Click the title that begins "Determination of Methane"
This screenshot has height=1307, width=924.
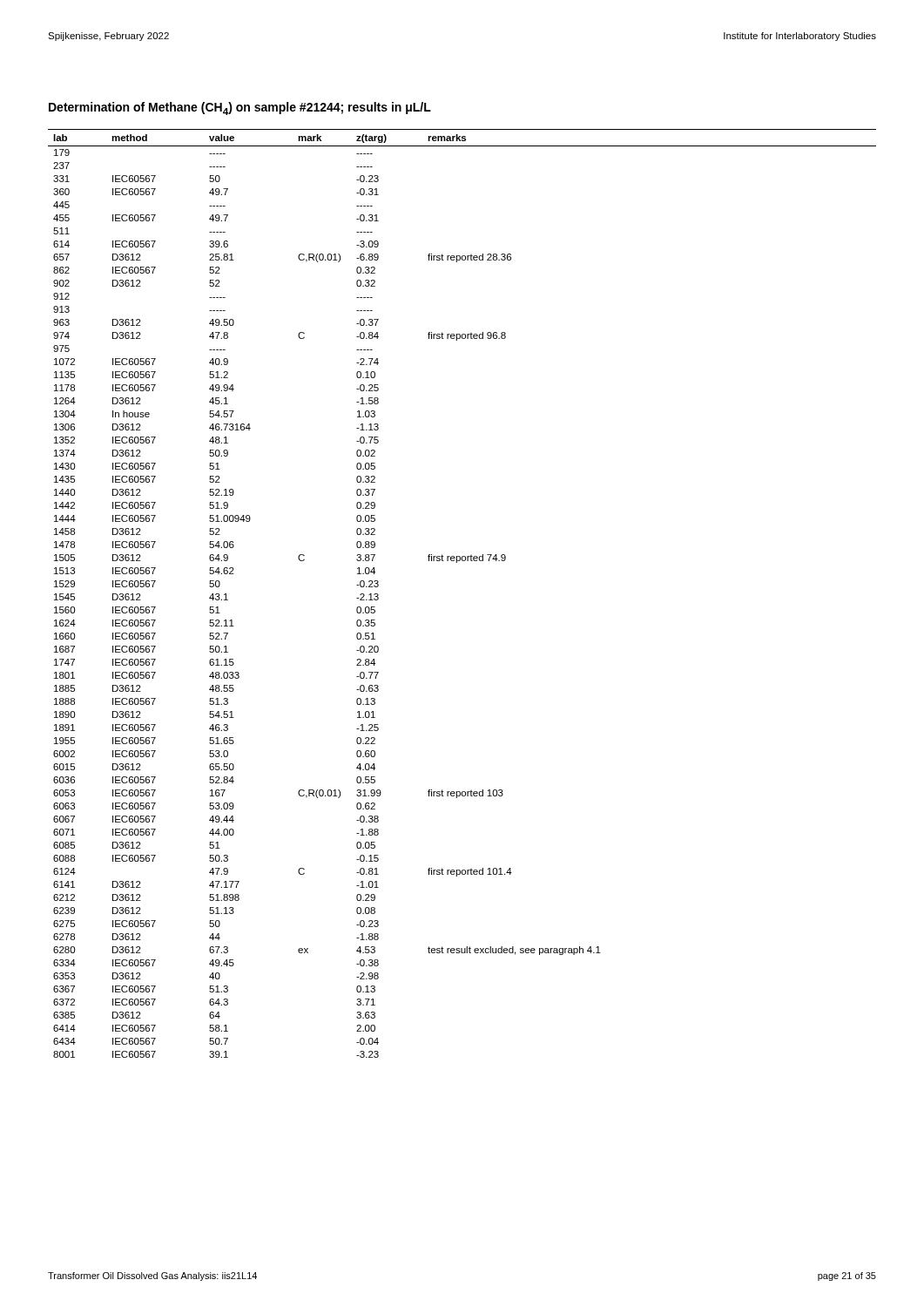pyautogui.click(x=239, y=108)
